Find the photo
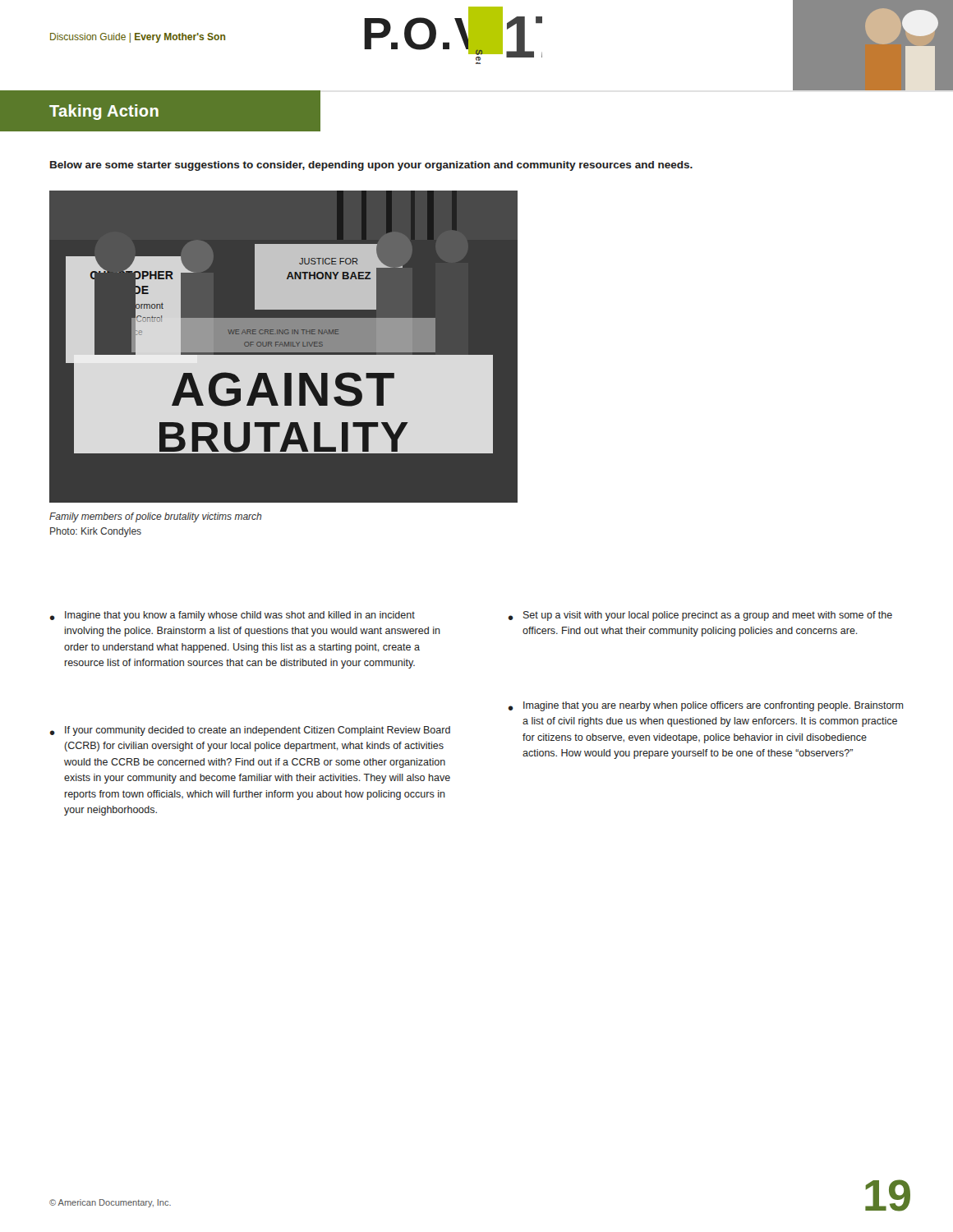 (283, 347)
